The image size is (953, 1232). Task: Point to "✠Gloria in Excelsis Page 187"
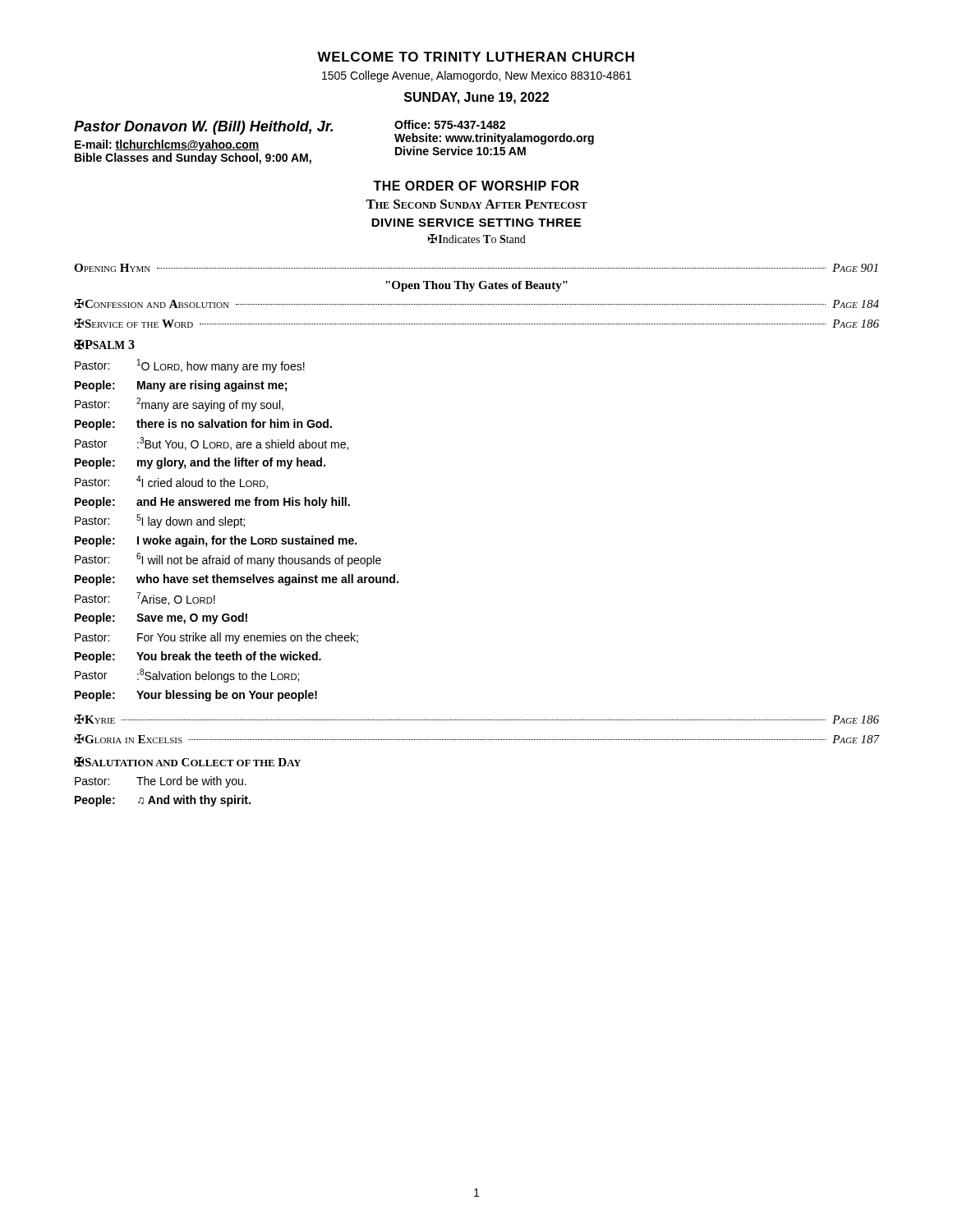[x=476, y=739]
